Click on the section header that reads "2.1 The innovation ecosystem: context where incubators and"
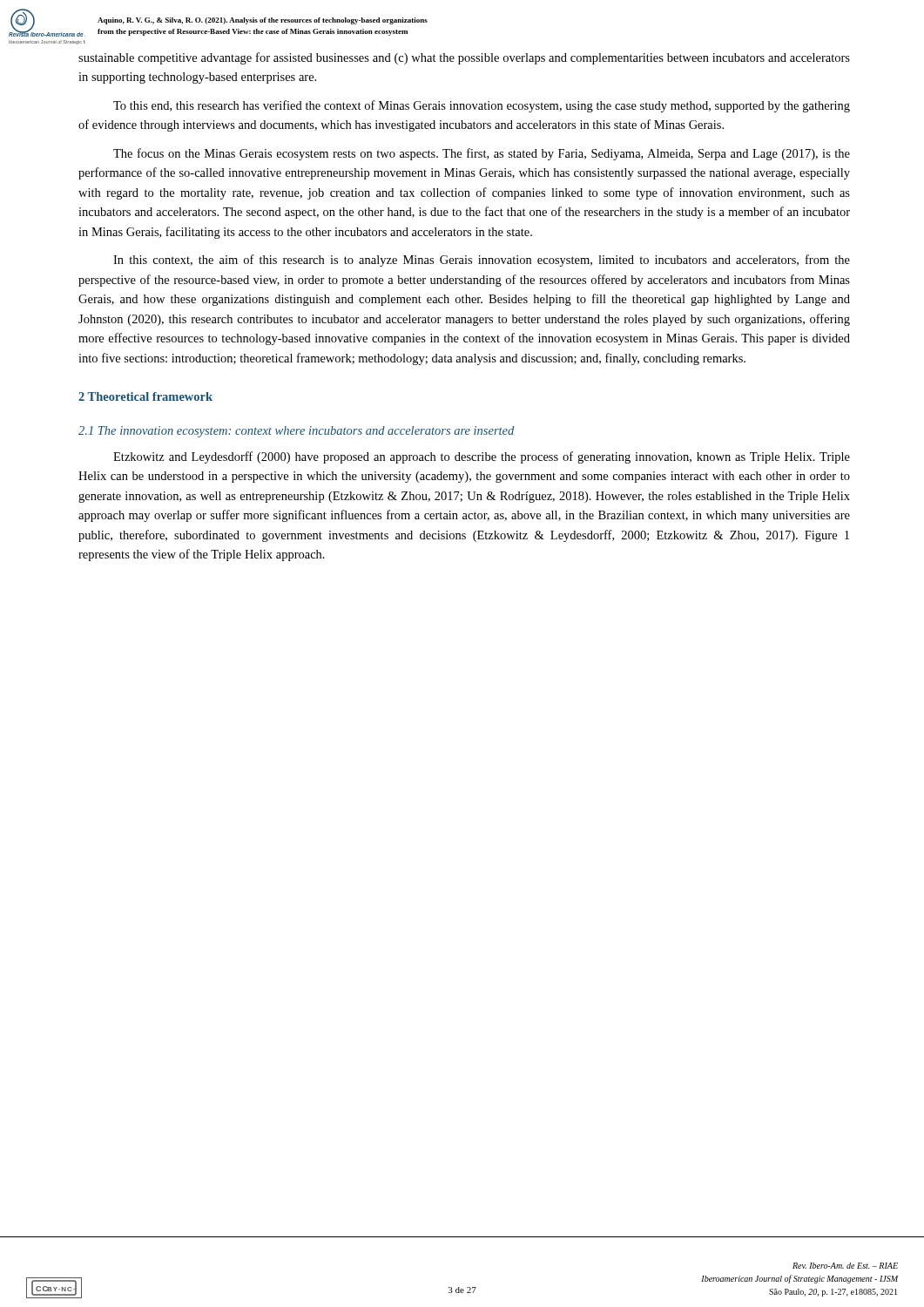This screenshot has width=924, height=1307. [x=464, y=430]
